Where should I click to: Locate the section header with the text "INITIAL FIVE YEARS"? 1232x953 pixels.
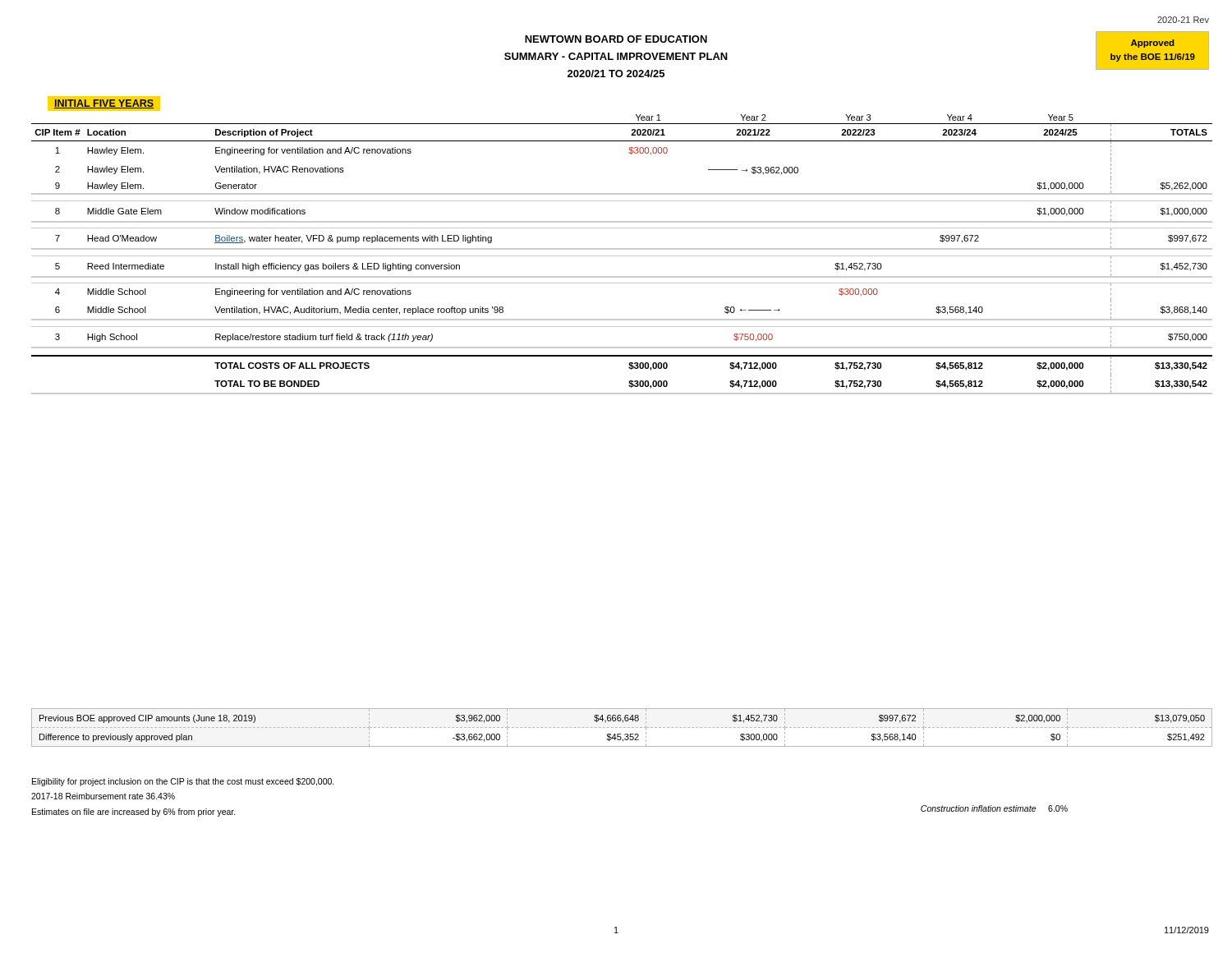[104, 104]
